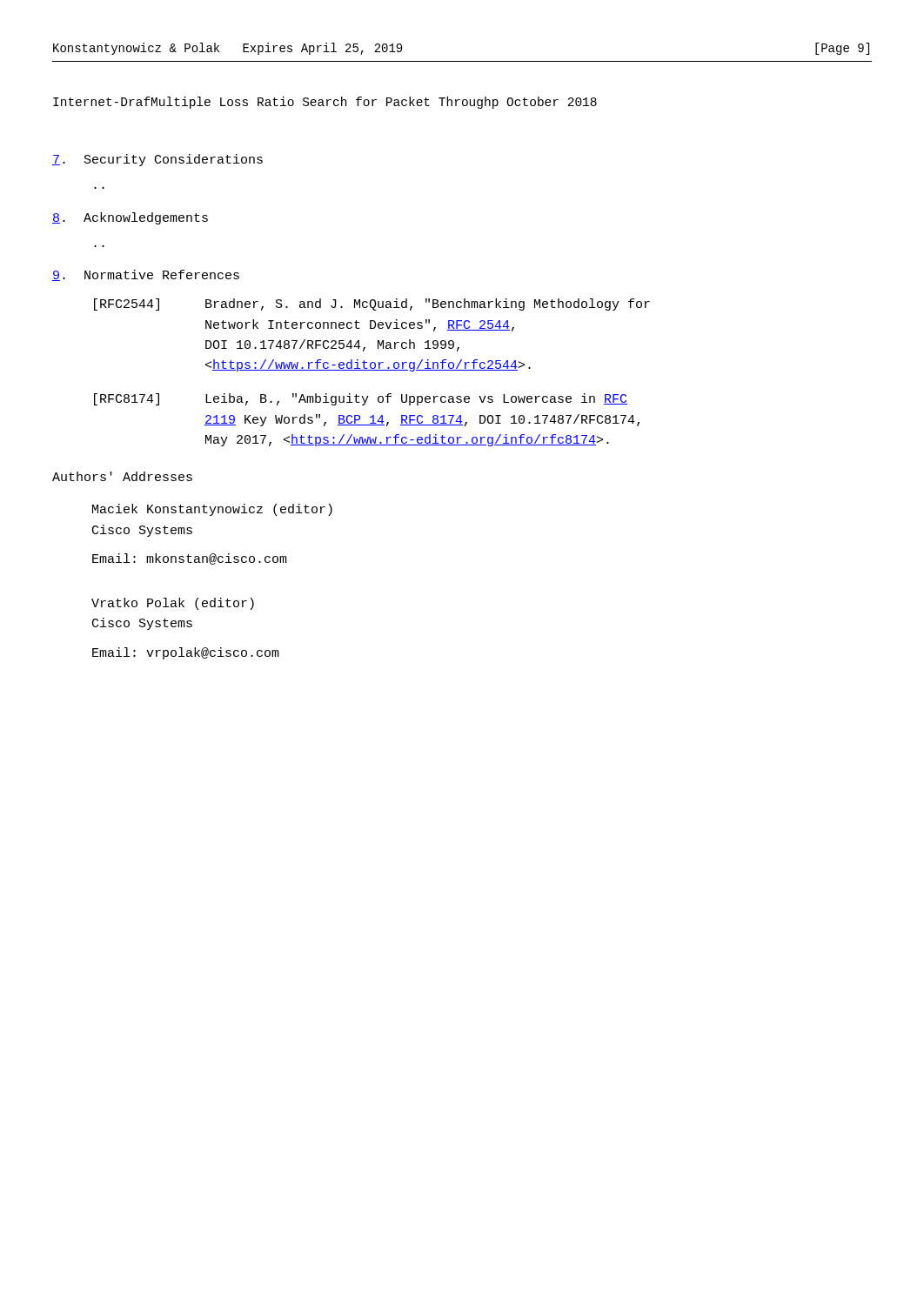Click on the section header with the text "Authors' Addresses"
The image size is (924, 1305).
(x=123, y=478)
